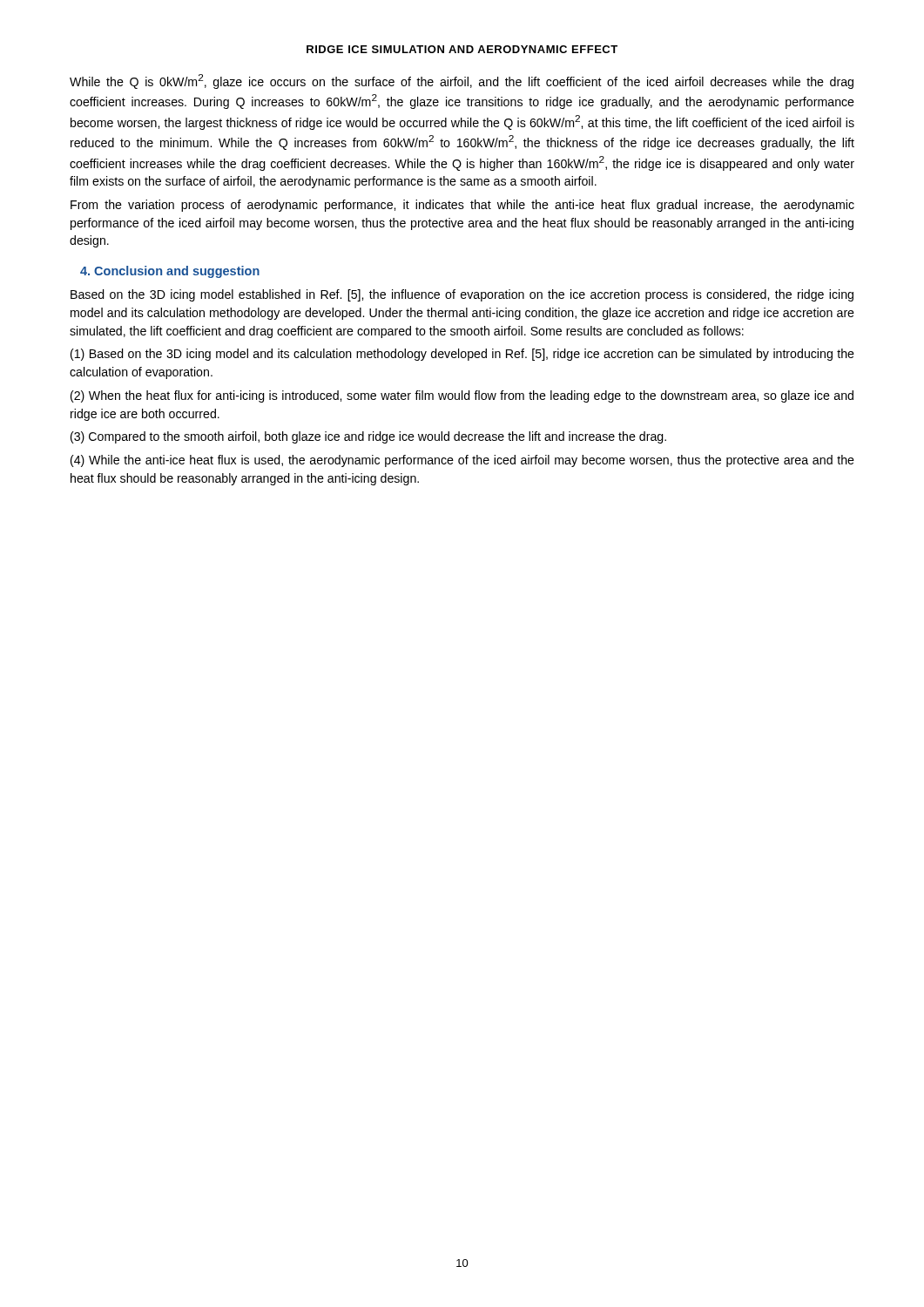Viewport: 924px width, 1307px height.
Task: Find the block on this page that starts "(2) When the heat flux for anti-icing"
Action: tap(462, 404)
